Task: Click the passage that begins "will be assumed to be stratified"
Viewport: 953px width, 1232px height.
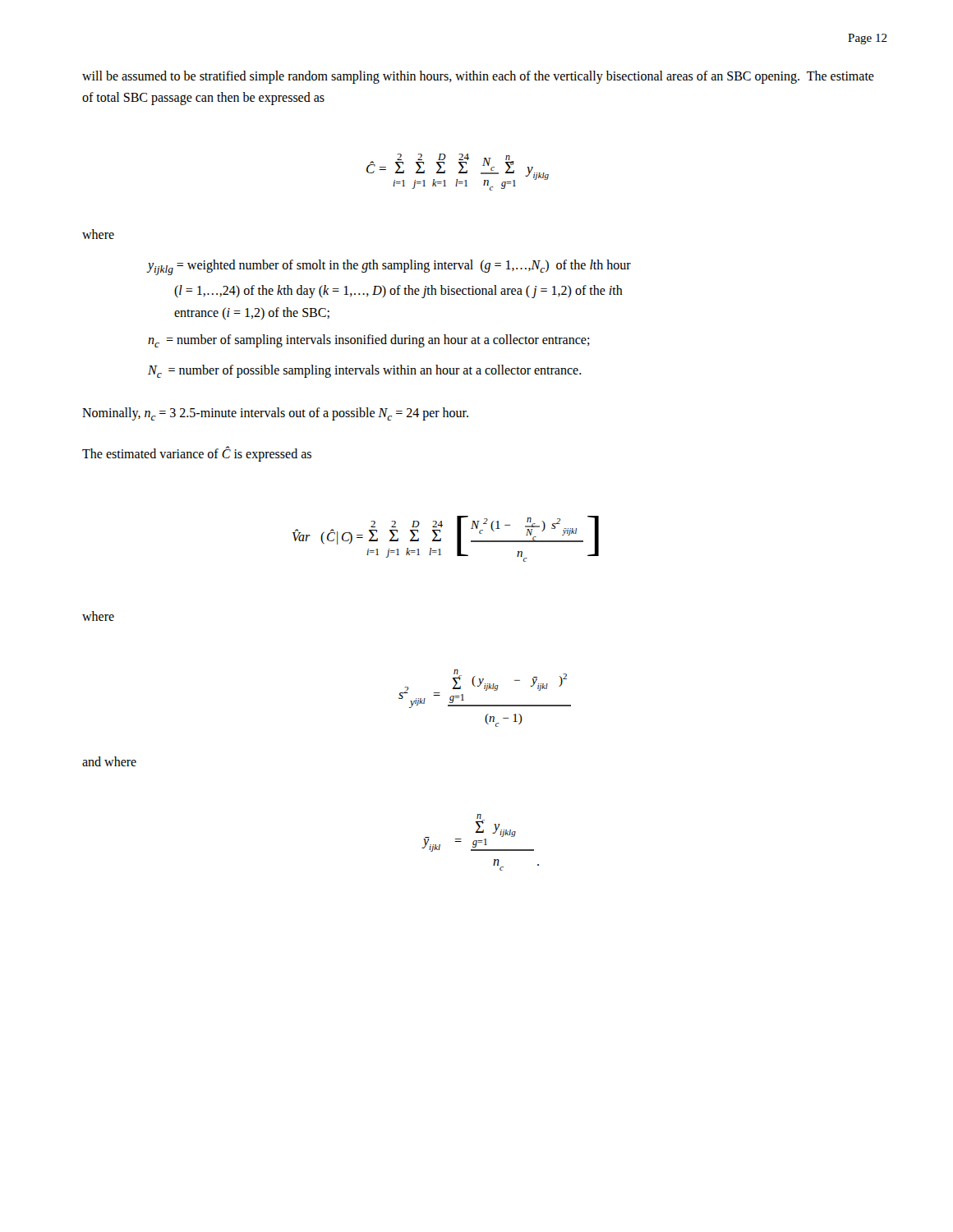Action: [478, 86]
